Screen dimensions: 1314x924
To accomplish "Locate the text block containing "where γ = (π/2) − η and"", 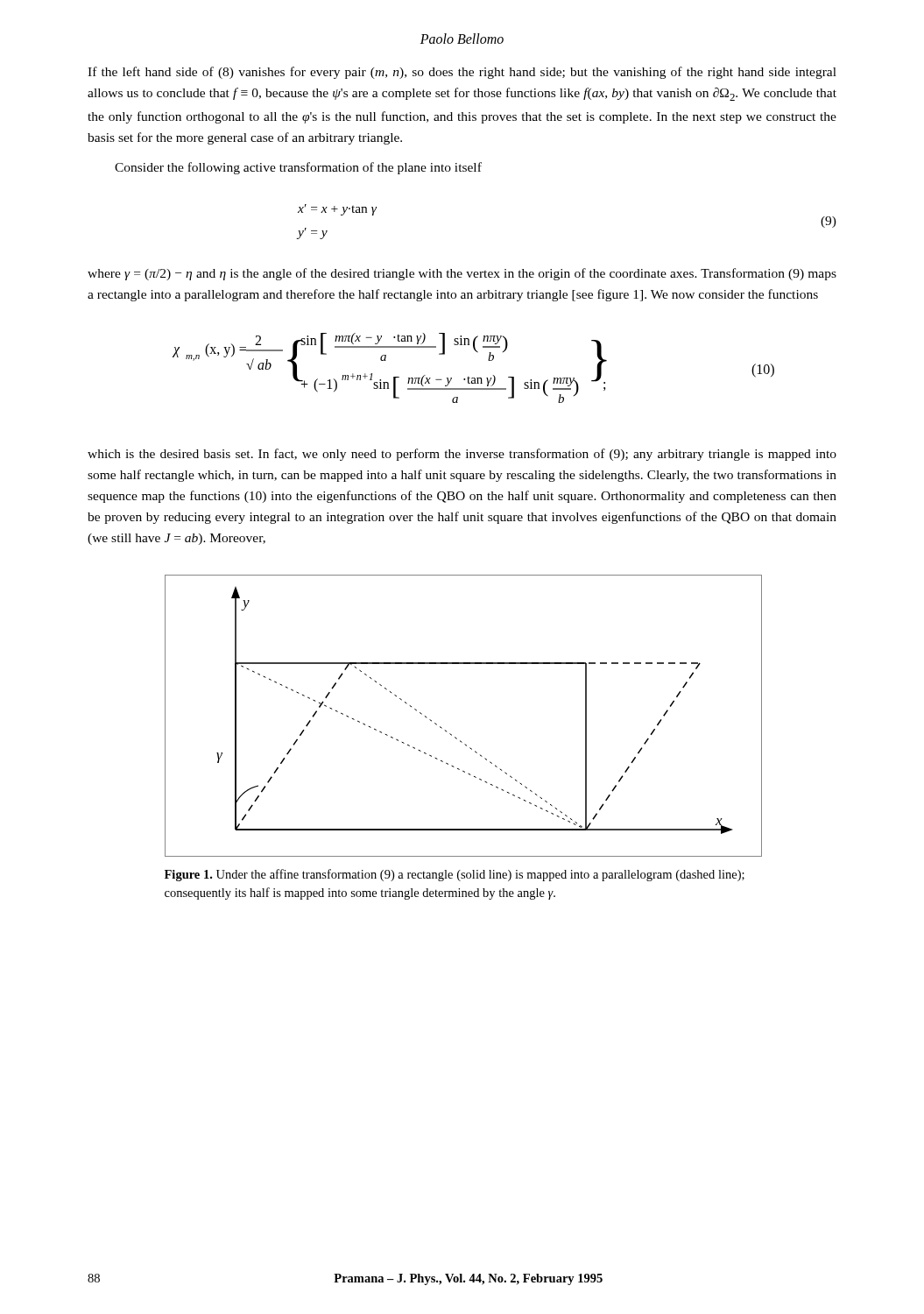I will point(462,283).
